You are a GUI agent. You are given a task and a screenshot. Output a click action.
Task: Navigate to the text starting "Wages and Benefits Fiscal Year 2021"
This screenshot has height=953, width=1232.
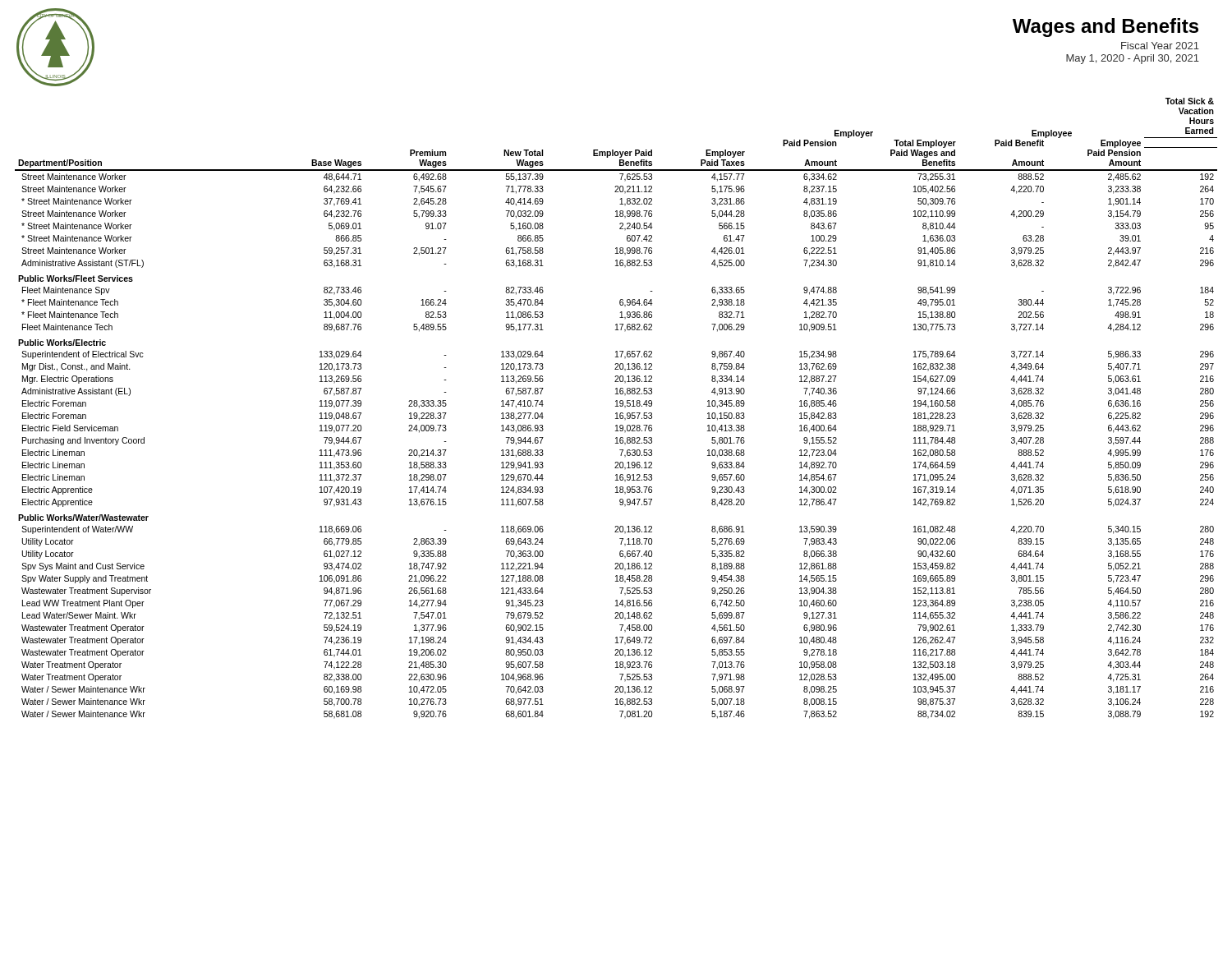tap(1106, 39)
